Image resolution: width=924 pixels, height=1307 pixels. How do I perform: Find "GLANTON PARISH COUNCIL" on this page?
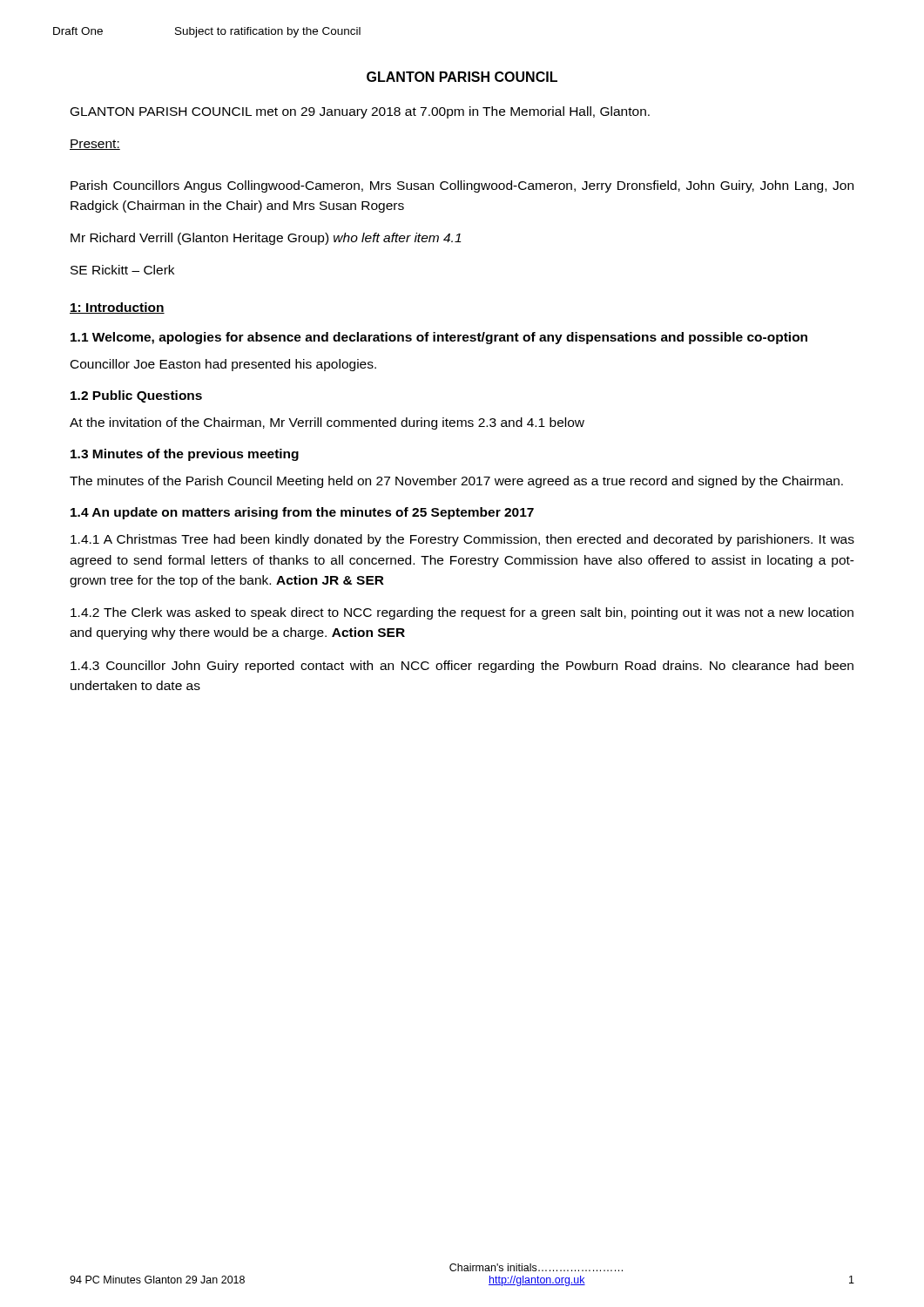coord(462,77)
